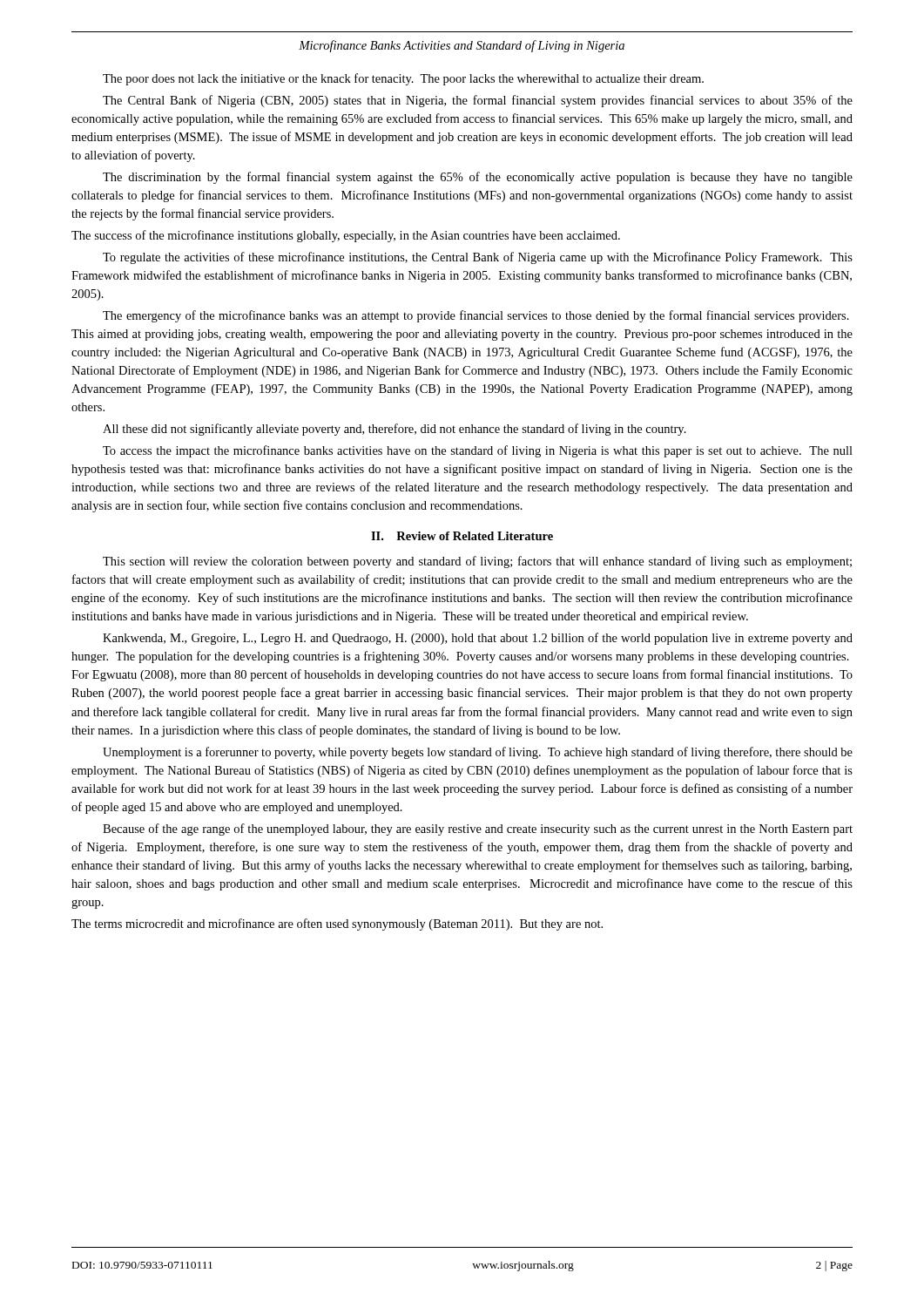Viewport: 924px width, 1307px height.
Task: Point to the block beginning "The Central Bank of Nigeria (CBN, 2005) states"
Action: 462,128
